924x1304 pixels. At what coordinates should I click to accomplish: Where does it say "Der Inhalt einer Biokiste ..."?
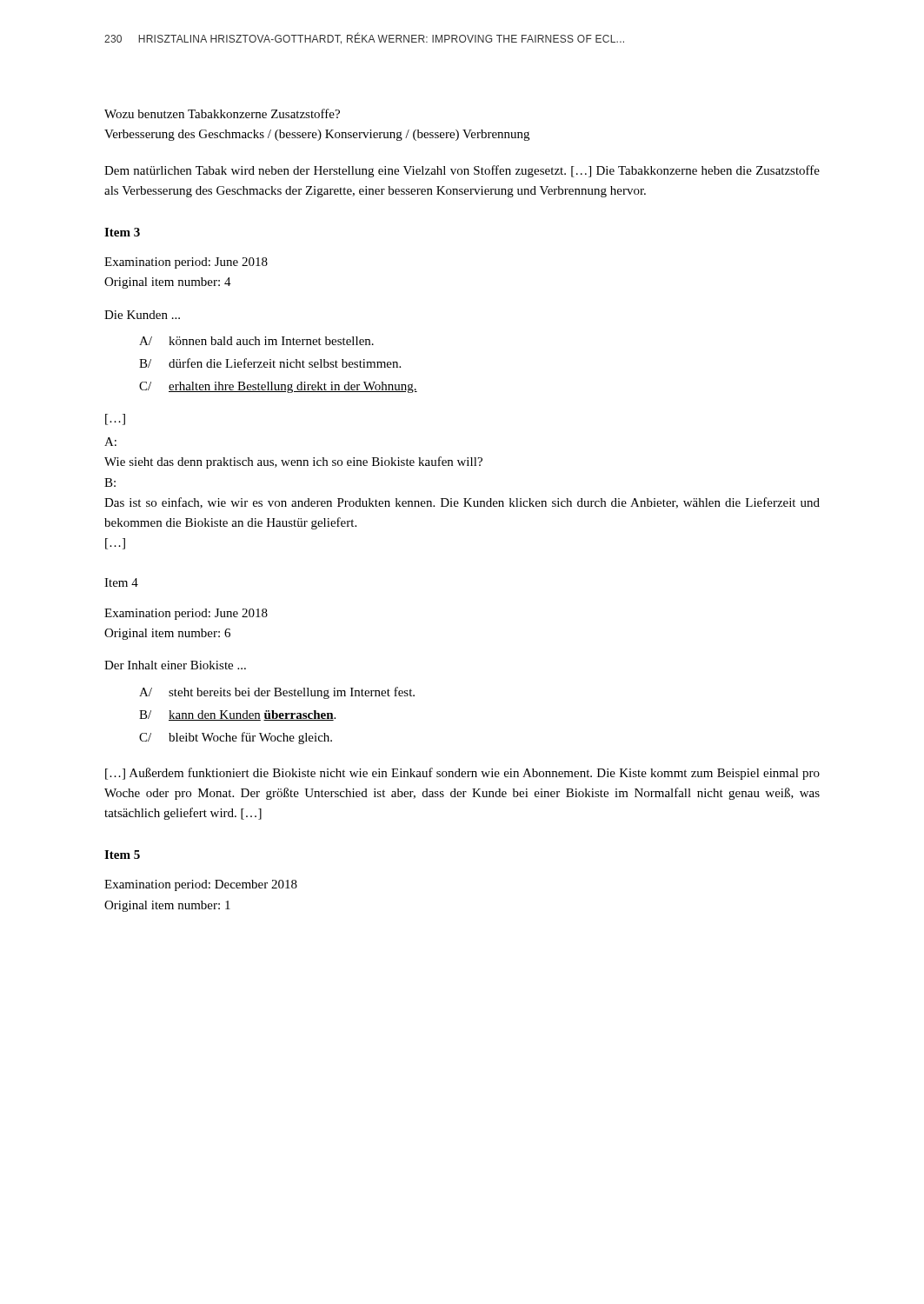coord(175,665)
